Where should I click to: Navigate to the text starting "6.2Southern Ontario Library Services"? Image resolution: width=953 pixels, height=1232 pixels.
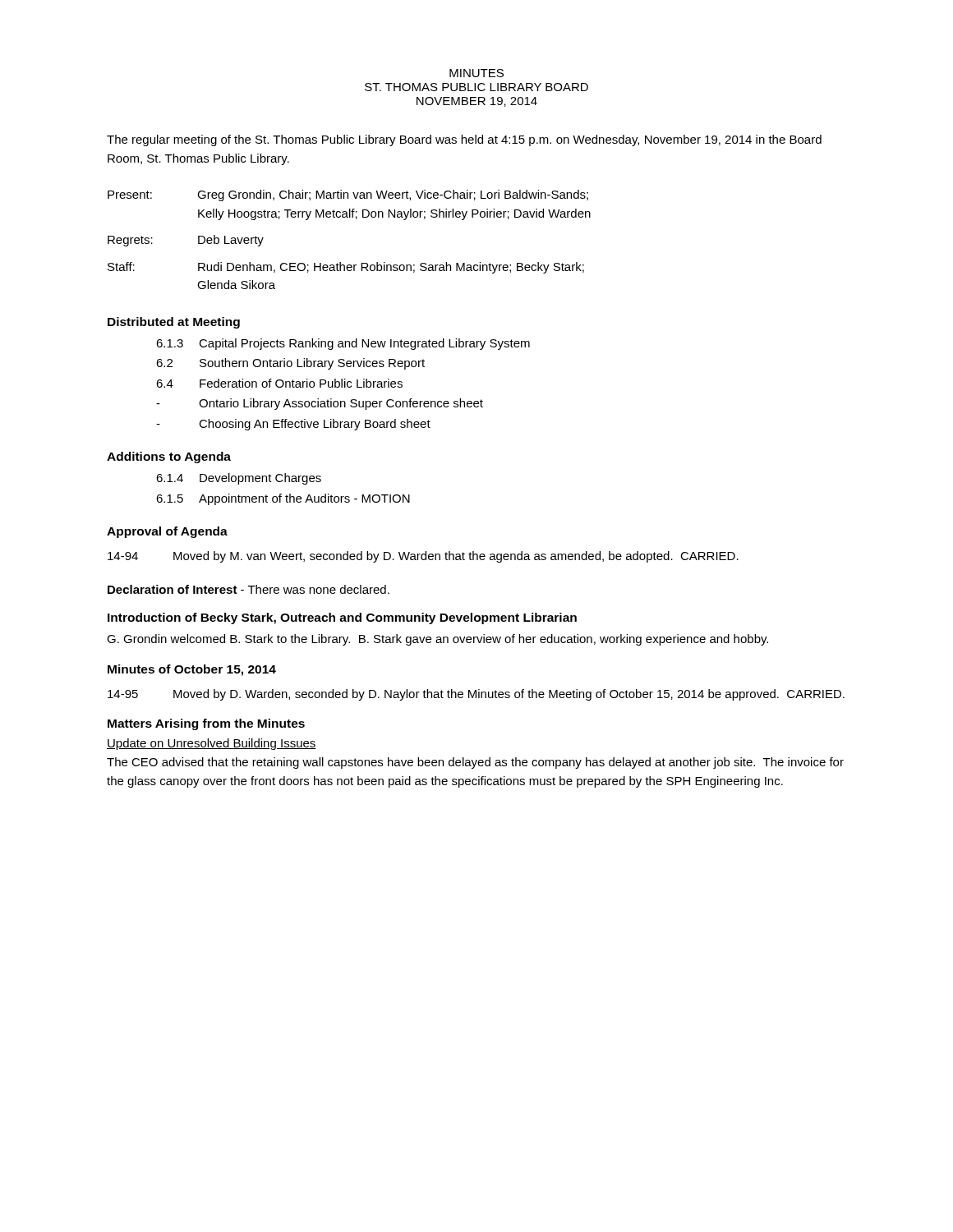click(290, 364)
